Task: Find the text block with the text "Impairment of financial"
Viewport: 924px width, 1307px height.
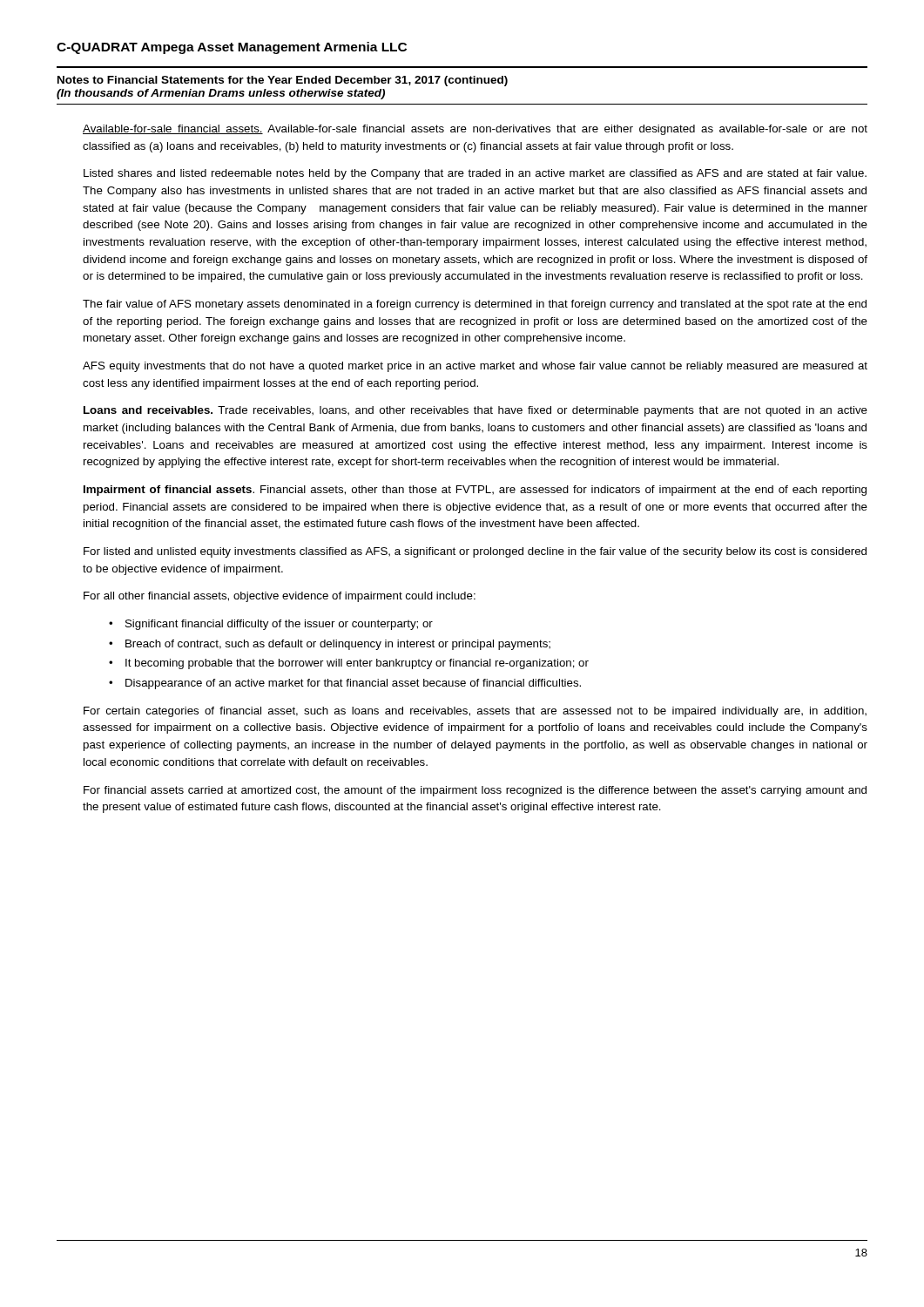Action: [x=475, y=506]
